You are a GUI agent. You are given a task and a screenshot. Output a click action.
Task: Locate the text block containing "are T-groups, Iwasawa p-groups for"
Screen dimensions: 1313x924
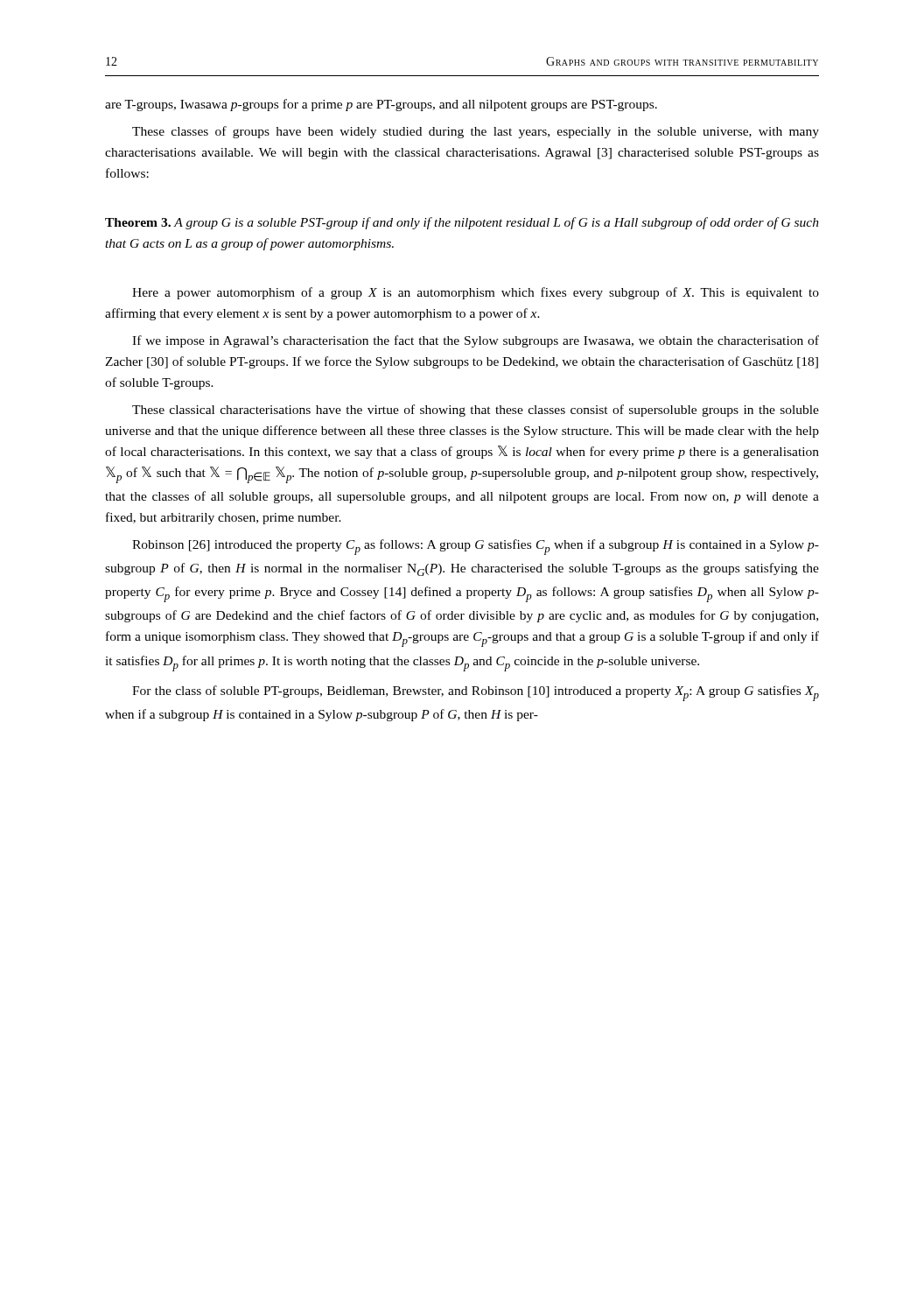click(x=462, y=104)
